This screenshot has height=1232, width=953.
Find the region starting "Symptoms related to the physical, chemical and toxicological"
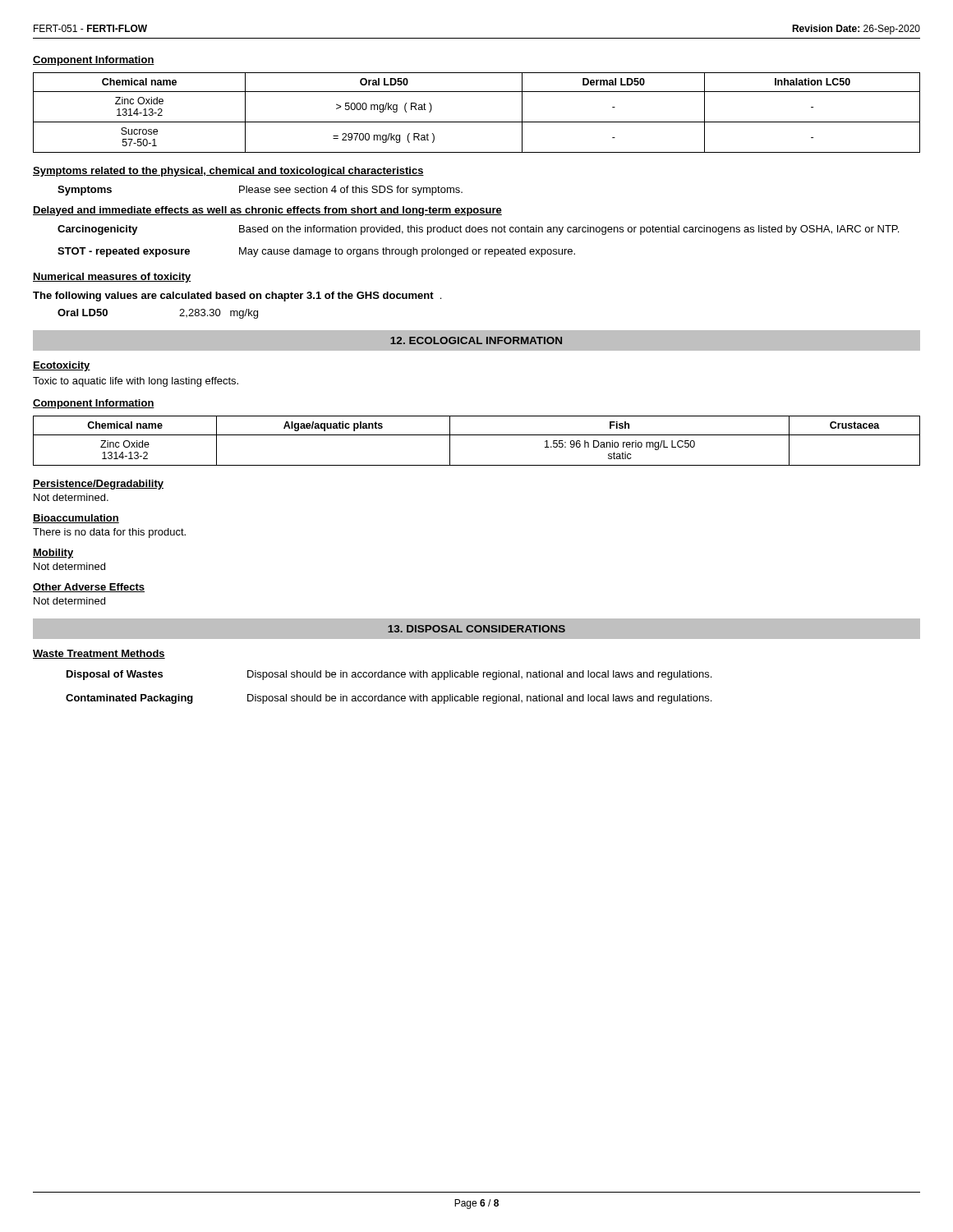click(x=228, y=170)
